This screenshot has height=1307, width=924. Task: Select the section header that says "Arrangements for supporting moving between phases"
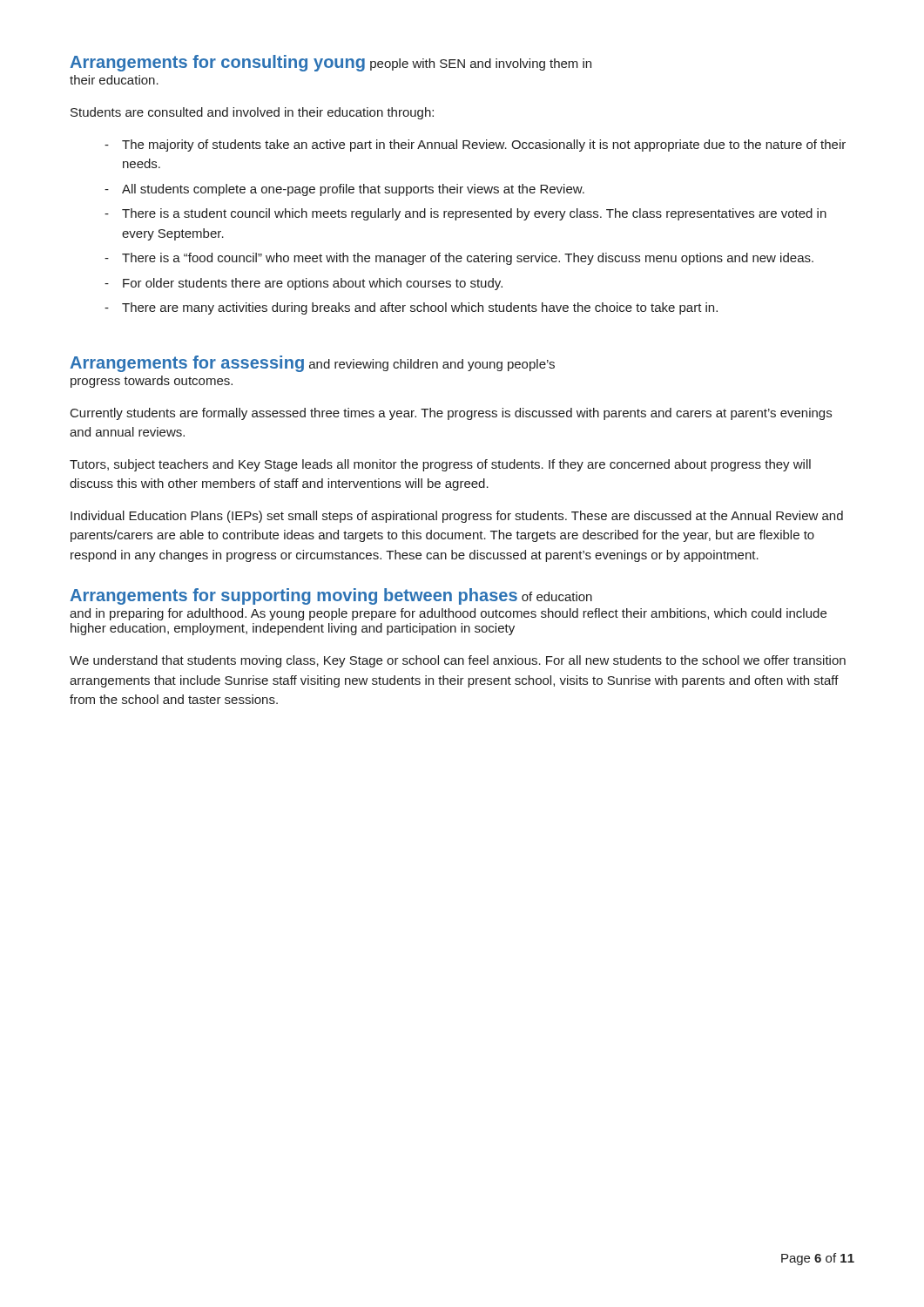pos(448,610)
